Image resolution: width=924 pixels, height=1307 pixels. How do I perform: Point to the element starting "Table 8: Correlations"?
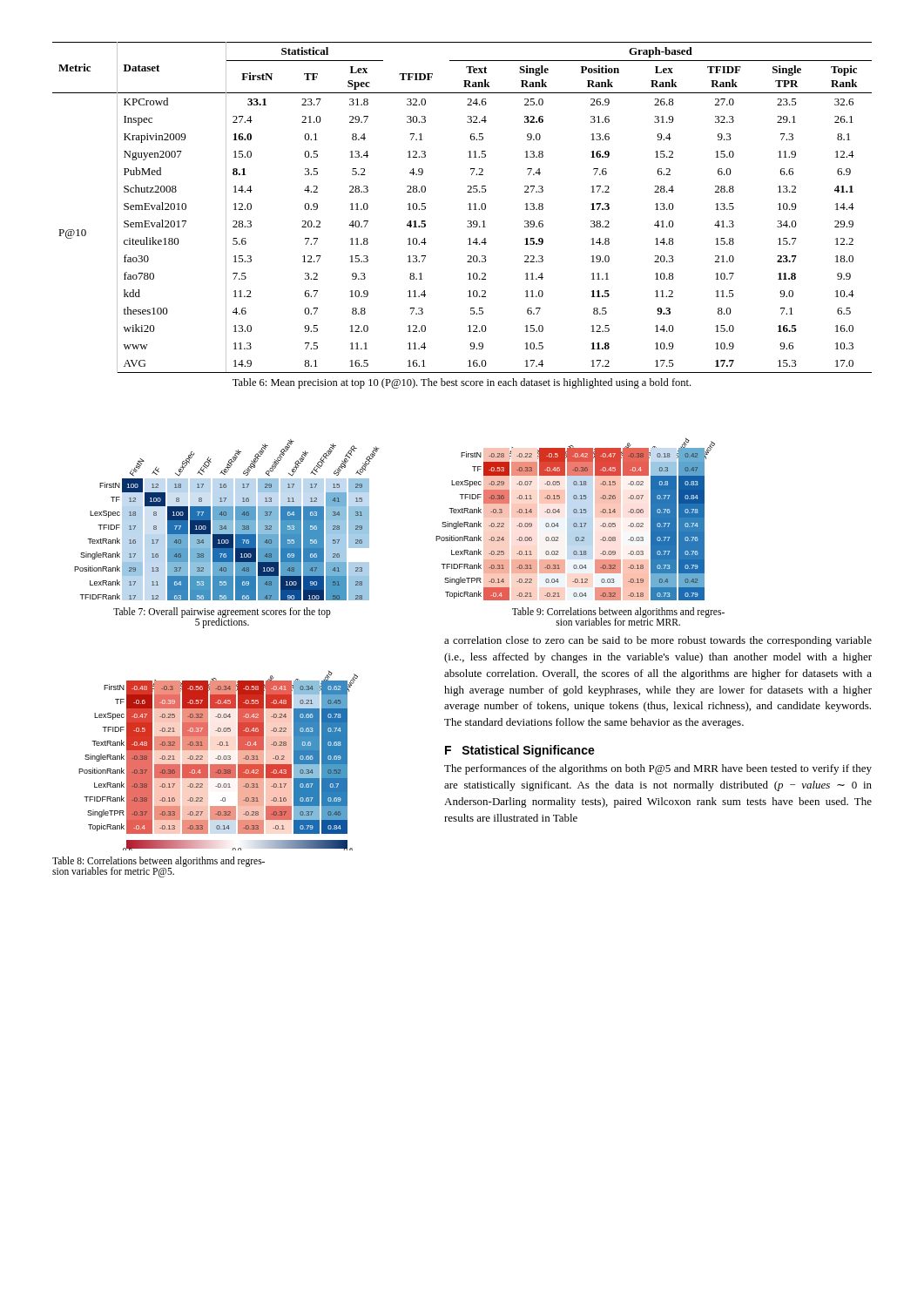[159, 866]
